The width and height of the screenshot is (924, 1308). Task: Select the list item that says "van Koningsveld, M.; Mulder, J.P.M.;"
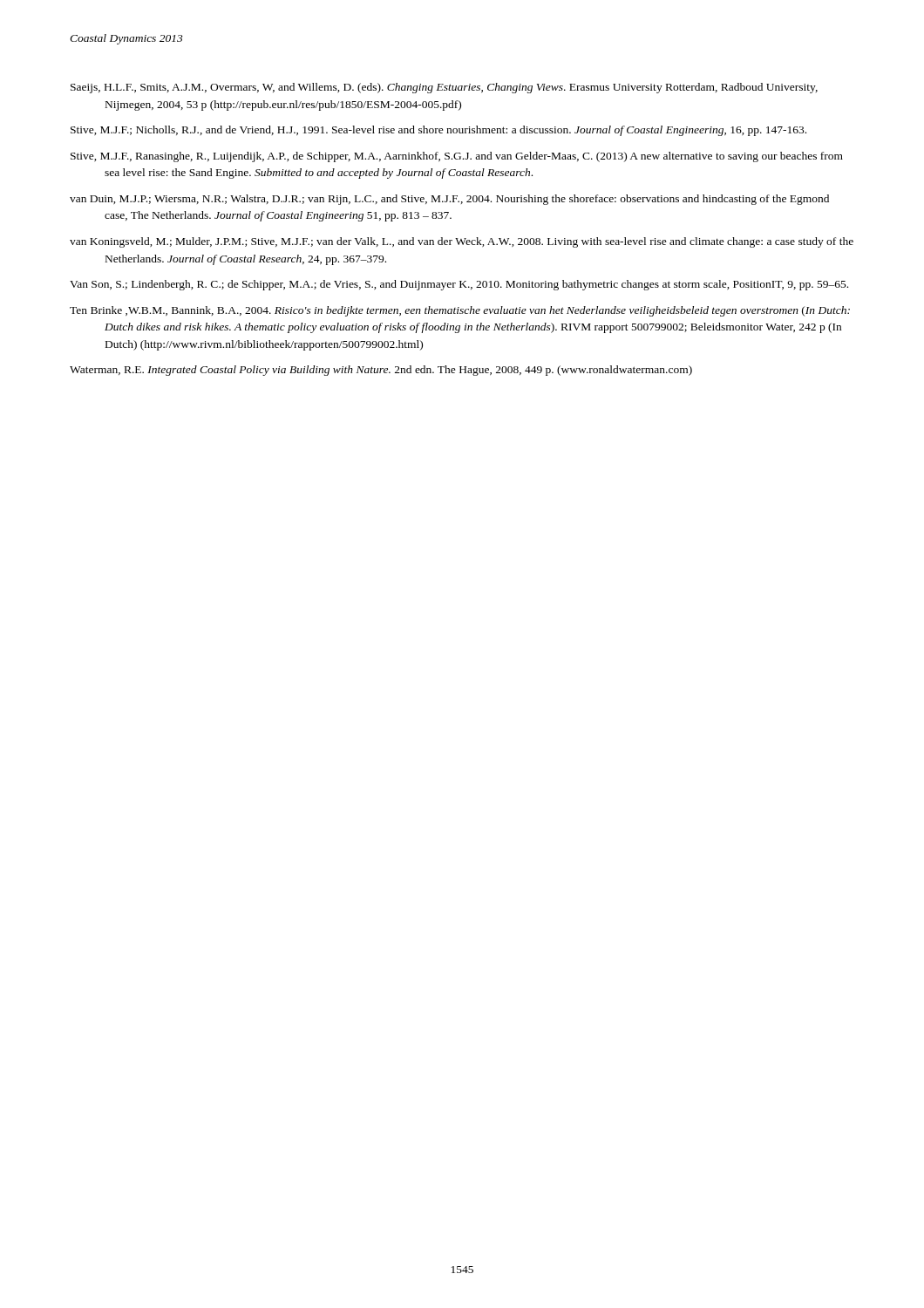pyautogui.click(x=462, y=250)
